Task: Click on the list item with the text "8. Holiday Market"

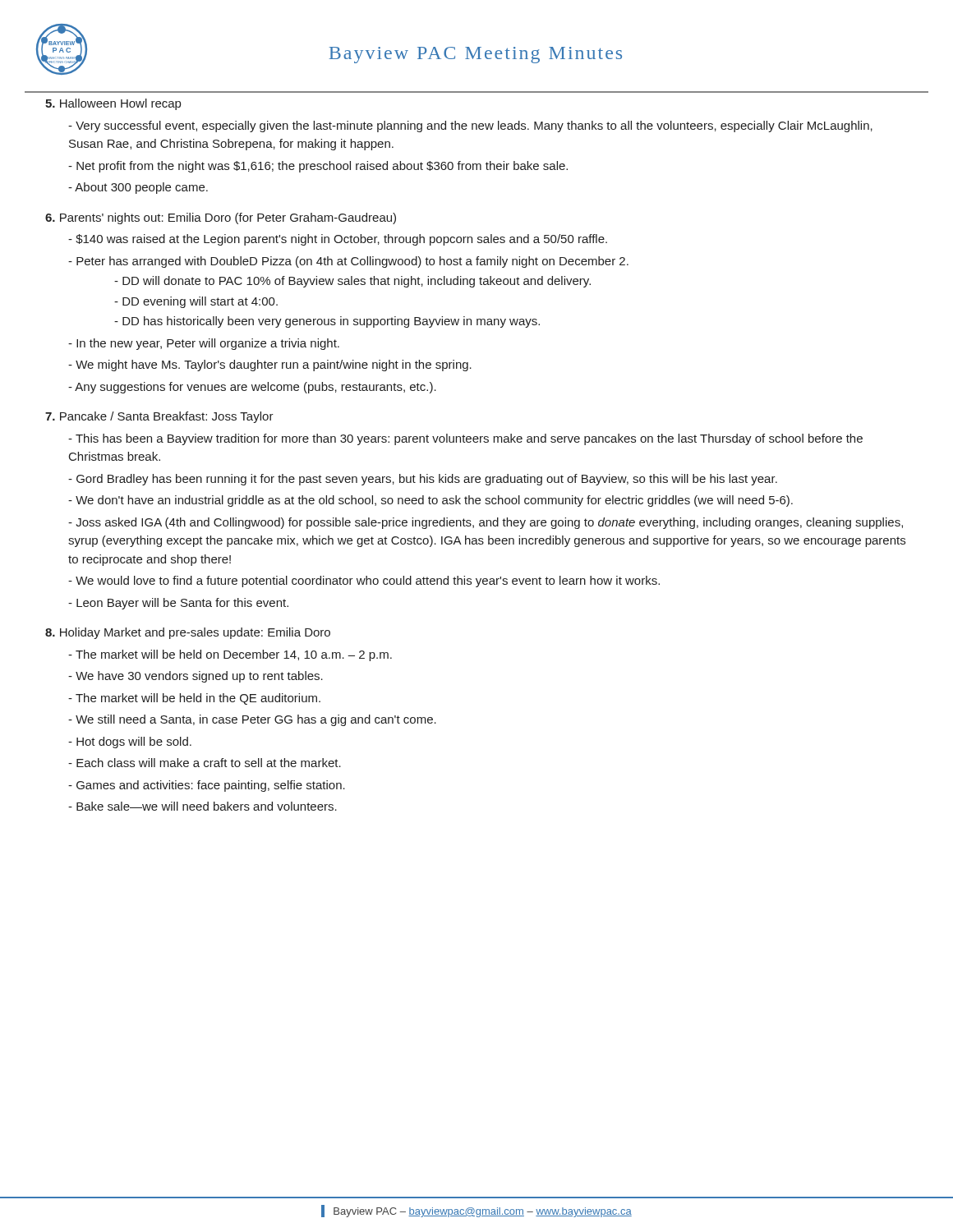Action: [188, 633]
